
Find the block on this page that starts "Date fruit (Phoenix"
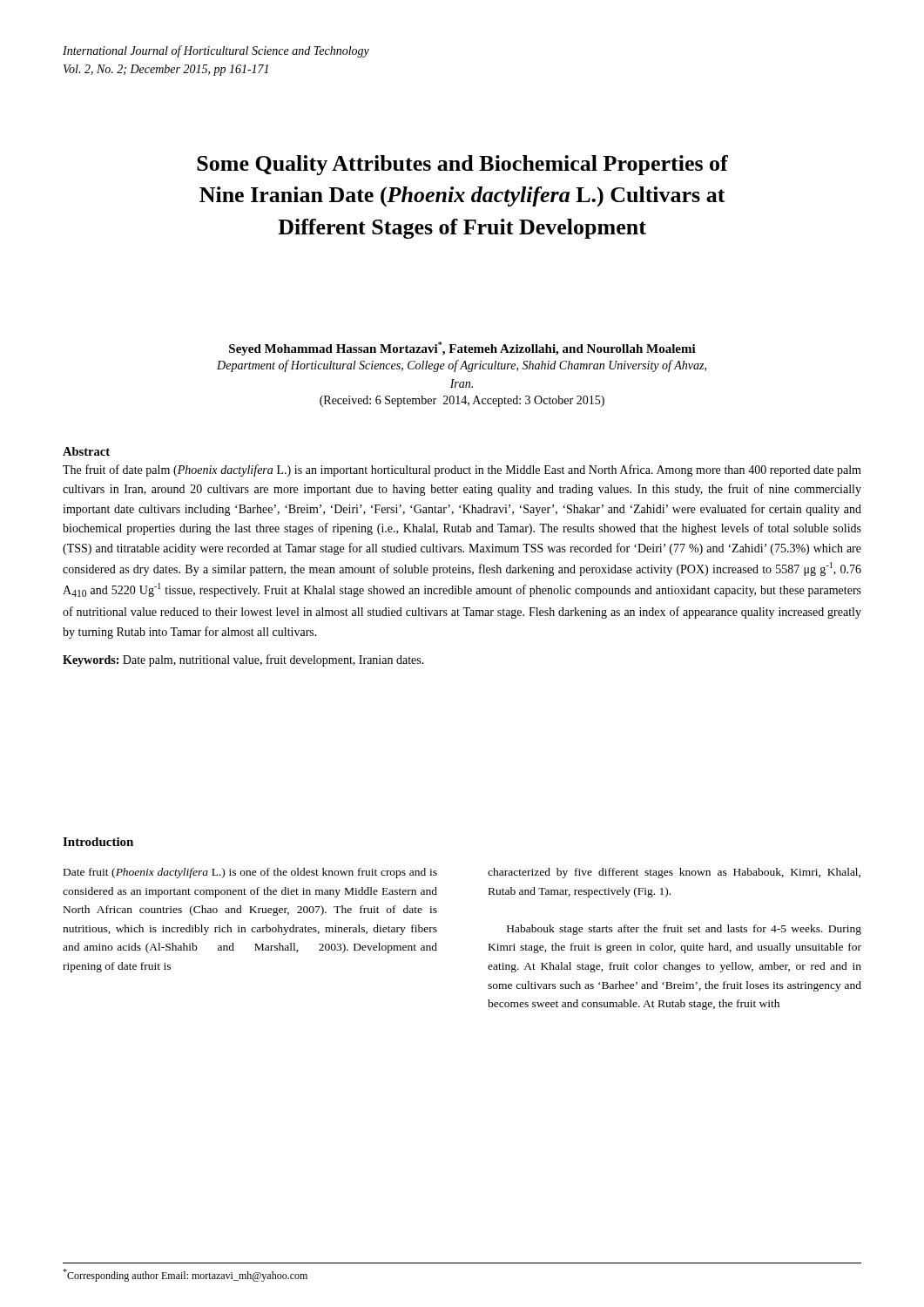coord(250,919)
